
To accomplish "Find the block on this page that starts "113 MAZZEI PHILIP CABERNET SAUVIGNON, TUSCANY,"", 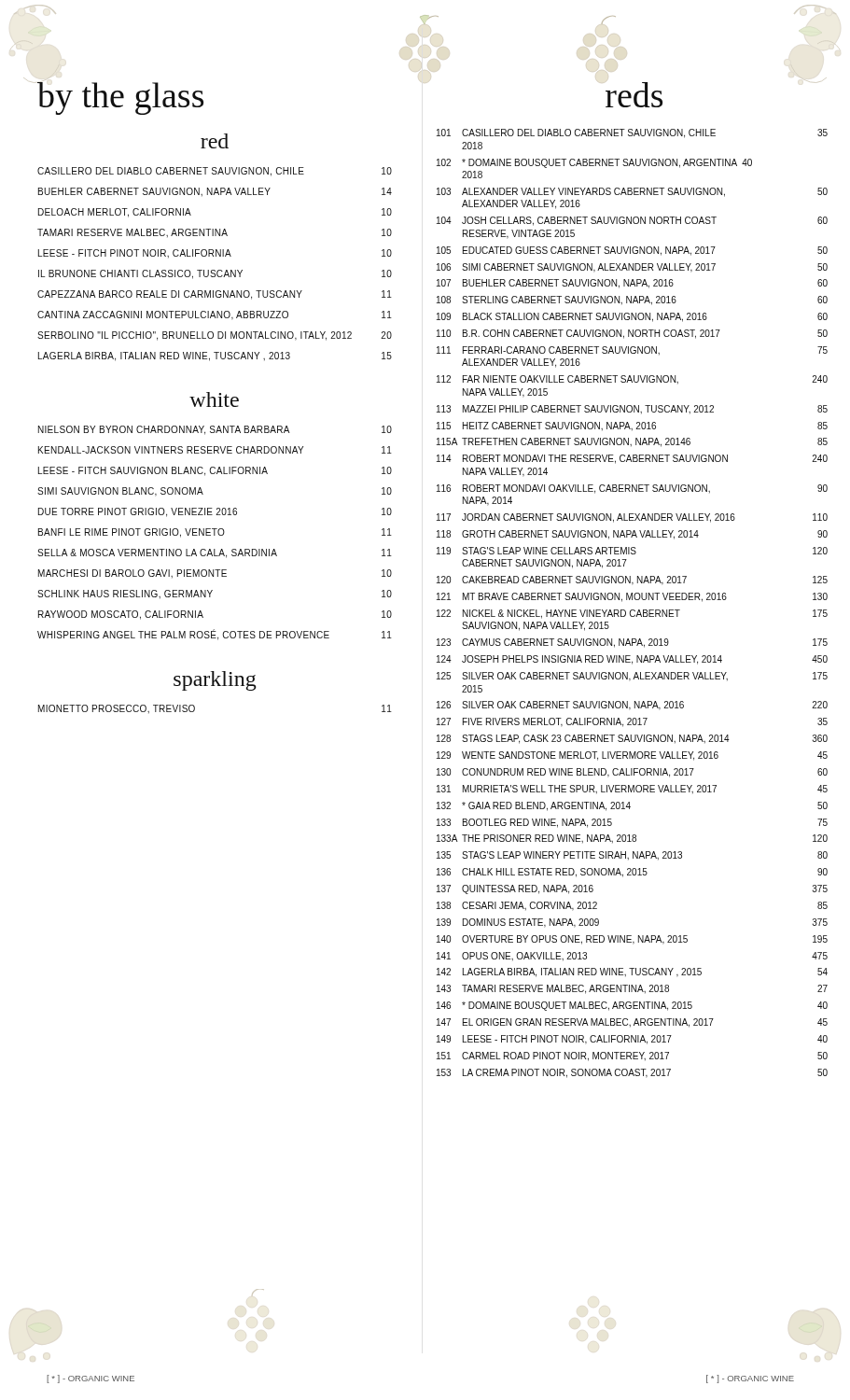I will click(632, 409).
